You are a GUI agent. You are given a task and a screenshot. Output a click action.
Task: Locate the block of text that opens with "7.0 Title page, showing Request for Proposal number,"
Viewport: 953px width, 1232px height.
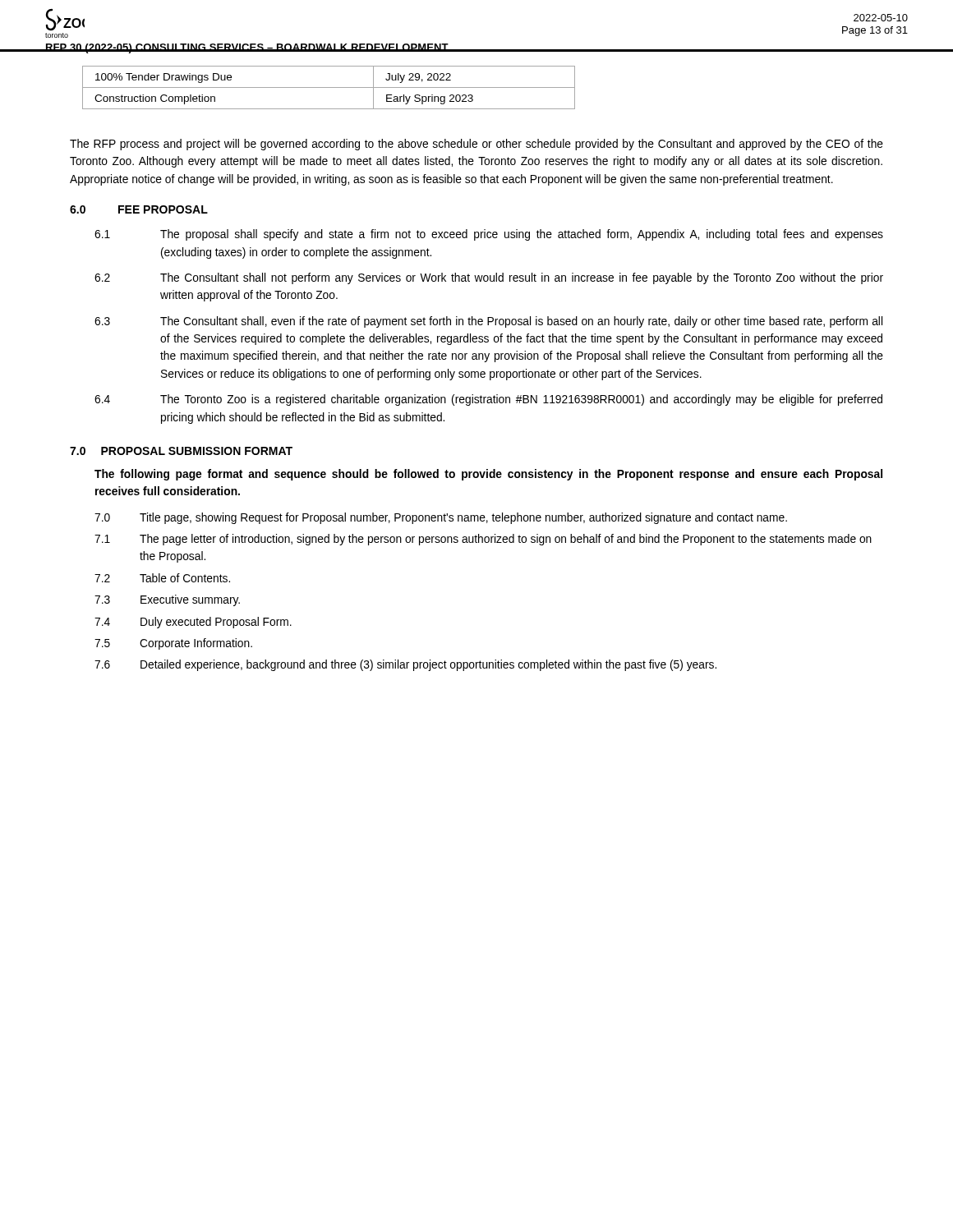point(476,518)
